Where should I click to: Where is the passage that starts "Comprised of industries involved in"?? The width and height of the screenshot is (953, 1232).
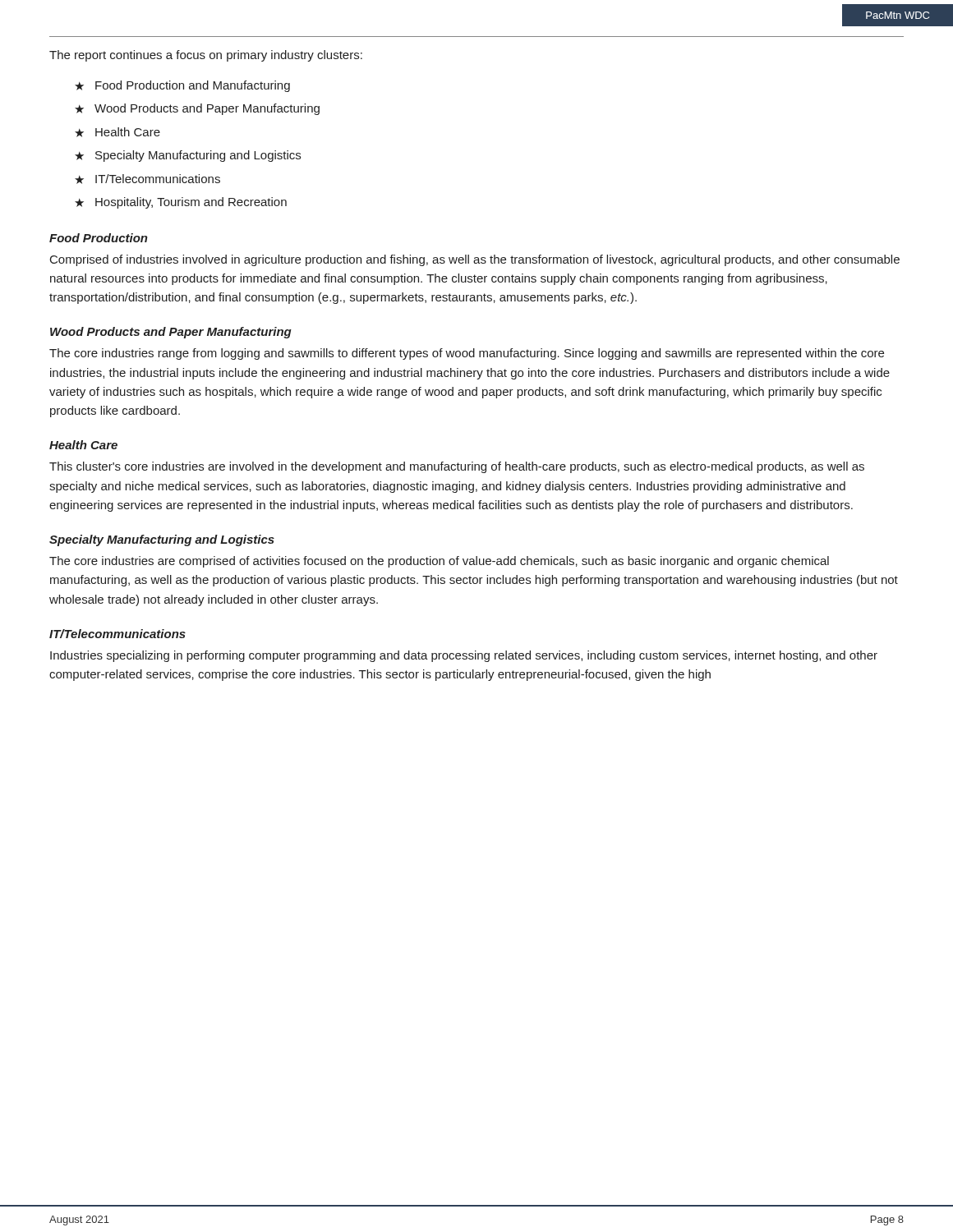476,278
